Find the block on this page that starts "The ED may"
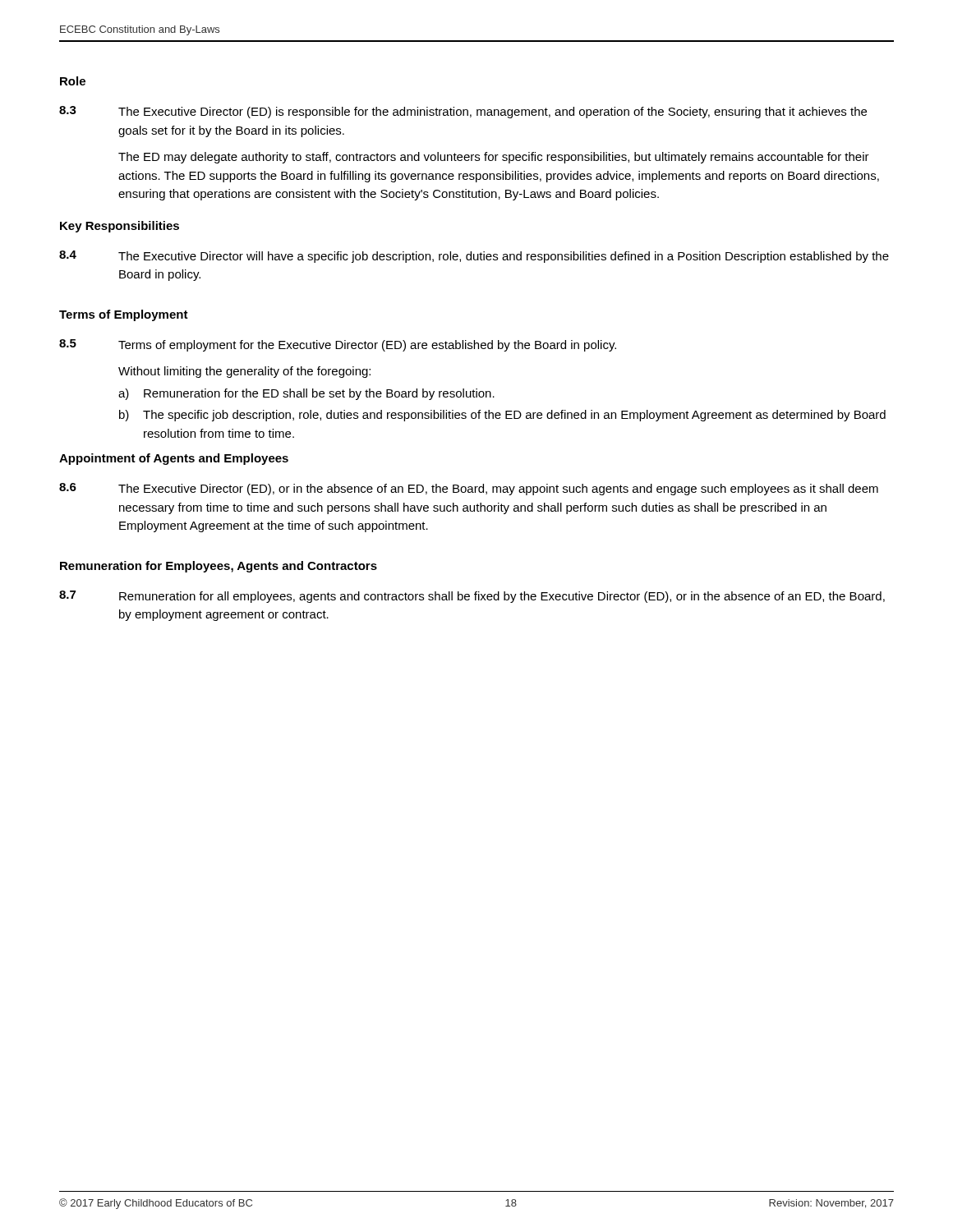The height and width of the screenshot is (1232, 953). pos(499,175)
